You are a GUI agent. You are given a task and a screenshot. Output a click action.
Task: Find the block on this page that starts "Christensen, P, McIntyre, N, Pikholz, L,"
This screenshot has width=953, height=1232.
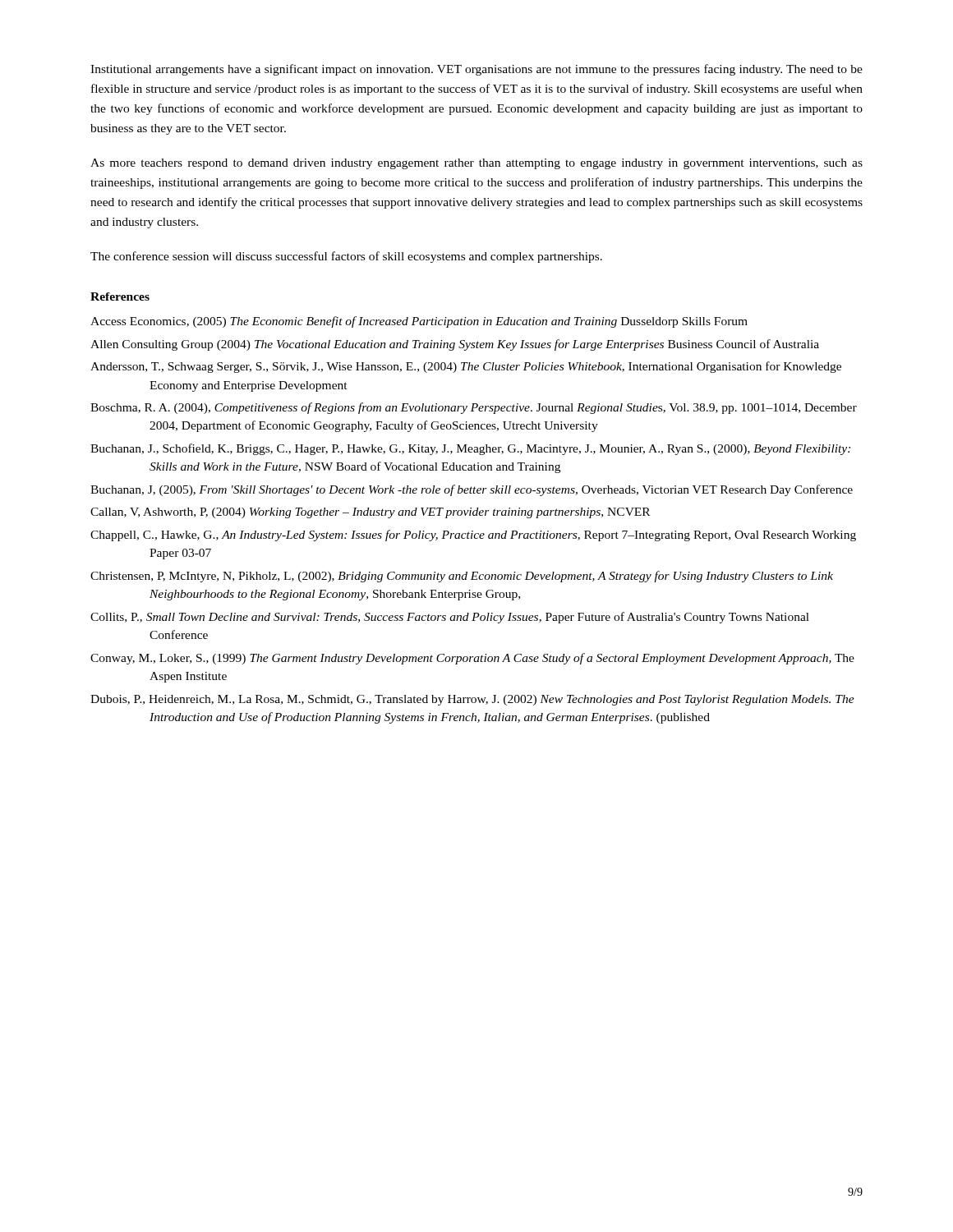[462, 584]
